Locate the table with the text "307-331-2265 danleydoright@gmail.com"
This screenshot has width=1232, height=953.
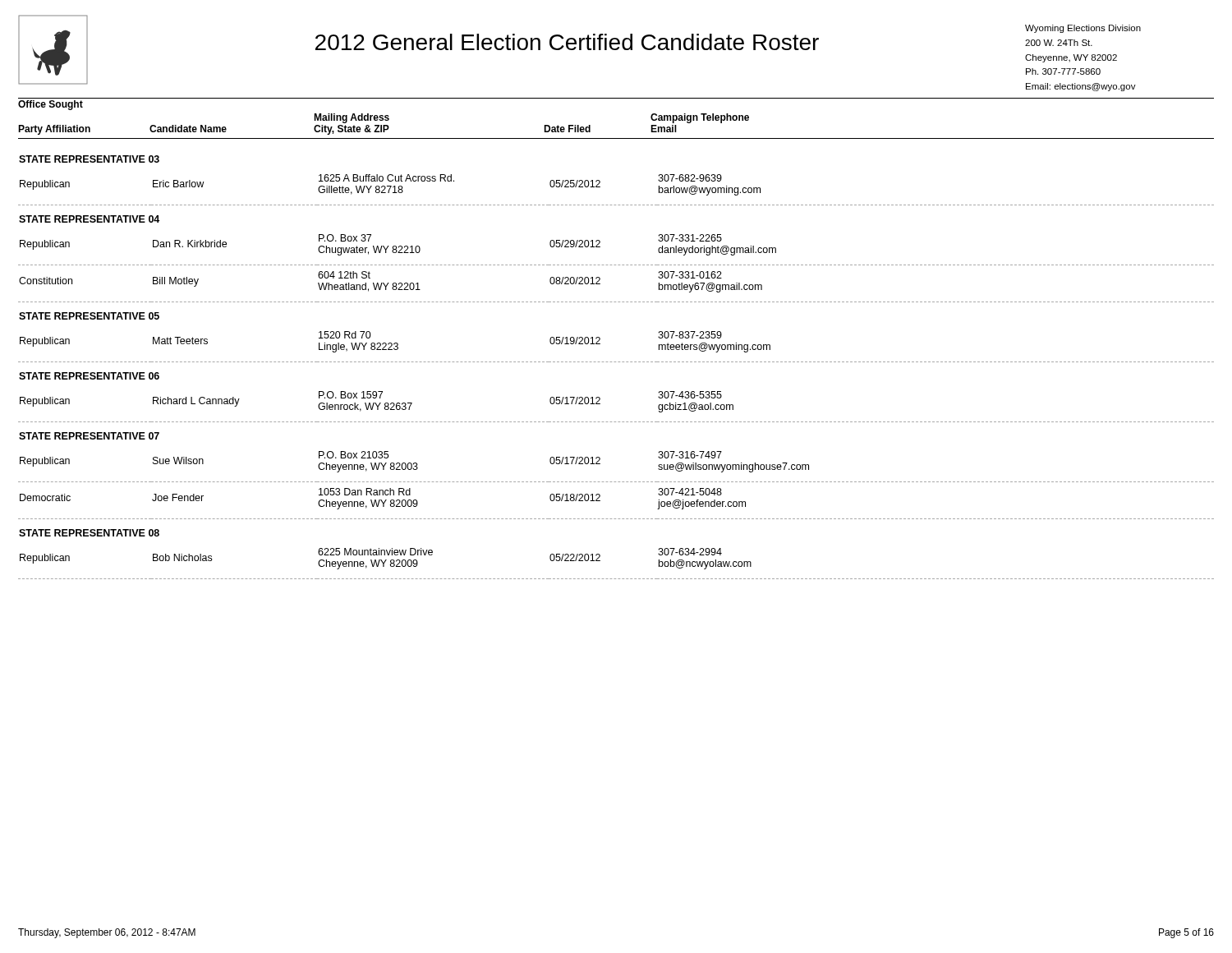[616, 362]
